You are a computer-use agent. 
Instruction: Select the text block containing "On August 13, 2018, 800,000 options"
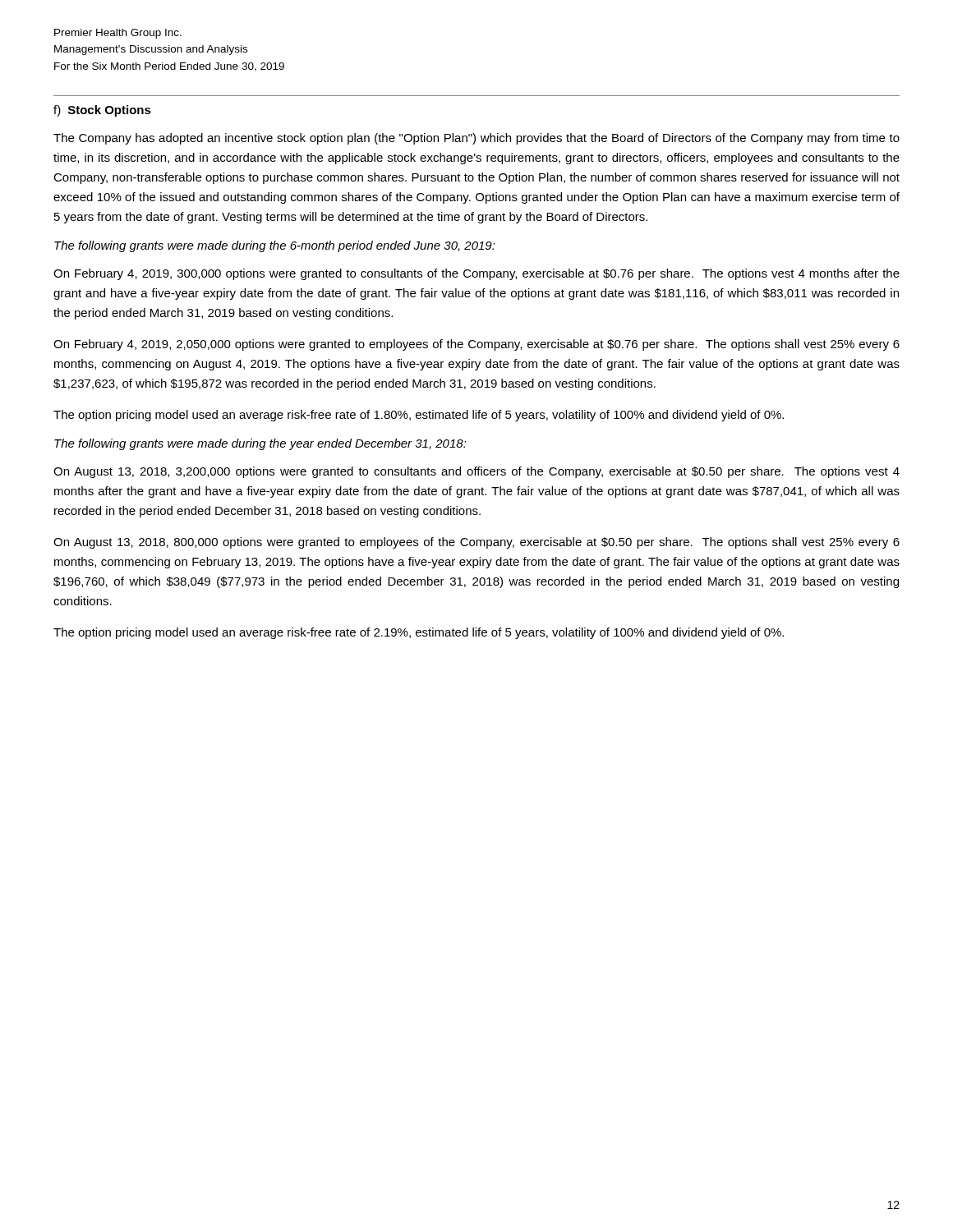pos(476,571)
